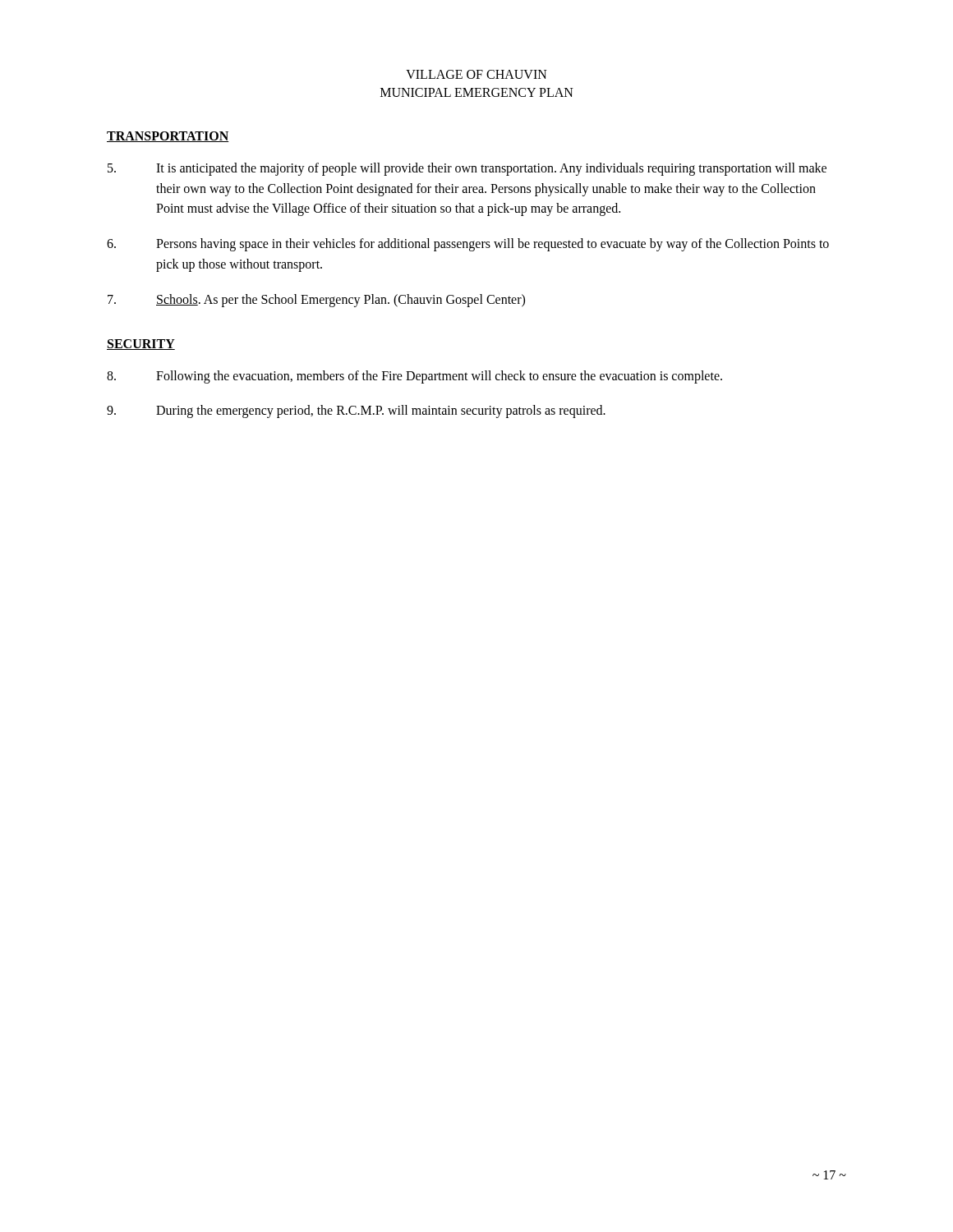Click on the text block with the text "During the emergency"

coord(476,411)
